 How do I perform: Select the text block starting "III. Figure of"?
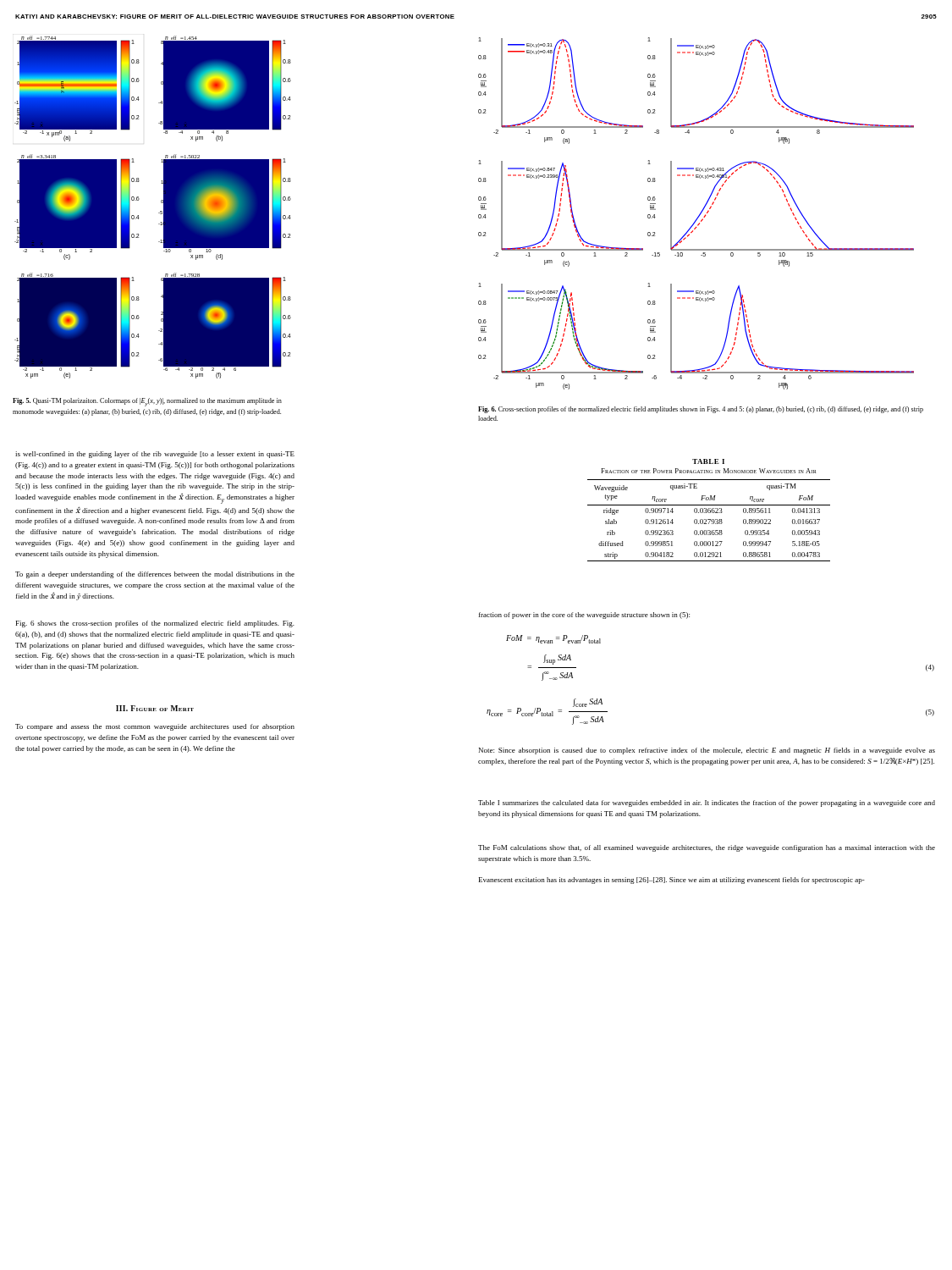coord(155,709)
